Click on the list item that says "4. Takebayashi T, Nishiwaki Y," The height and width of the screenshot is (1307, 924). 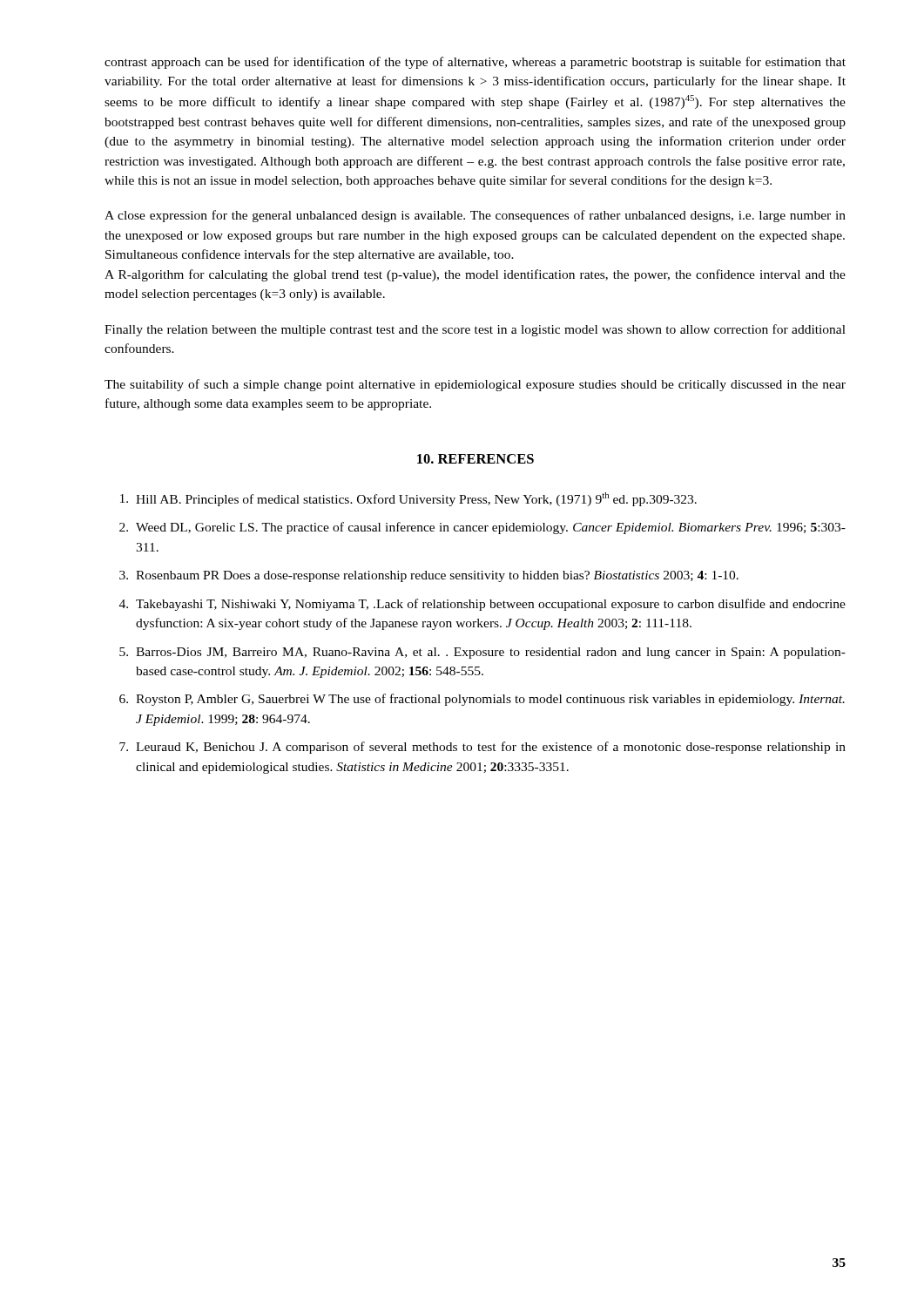point(475,614)
